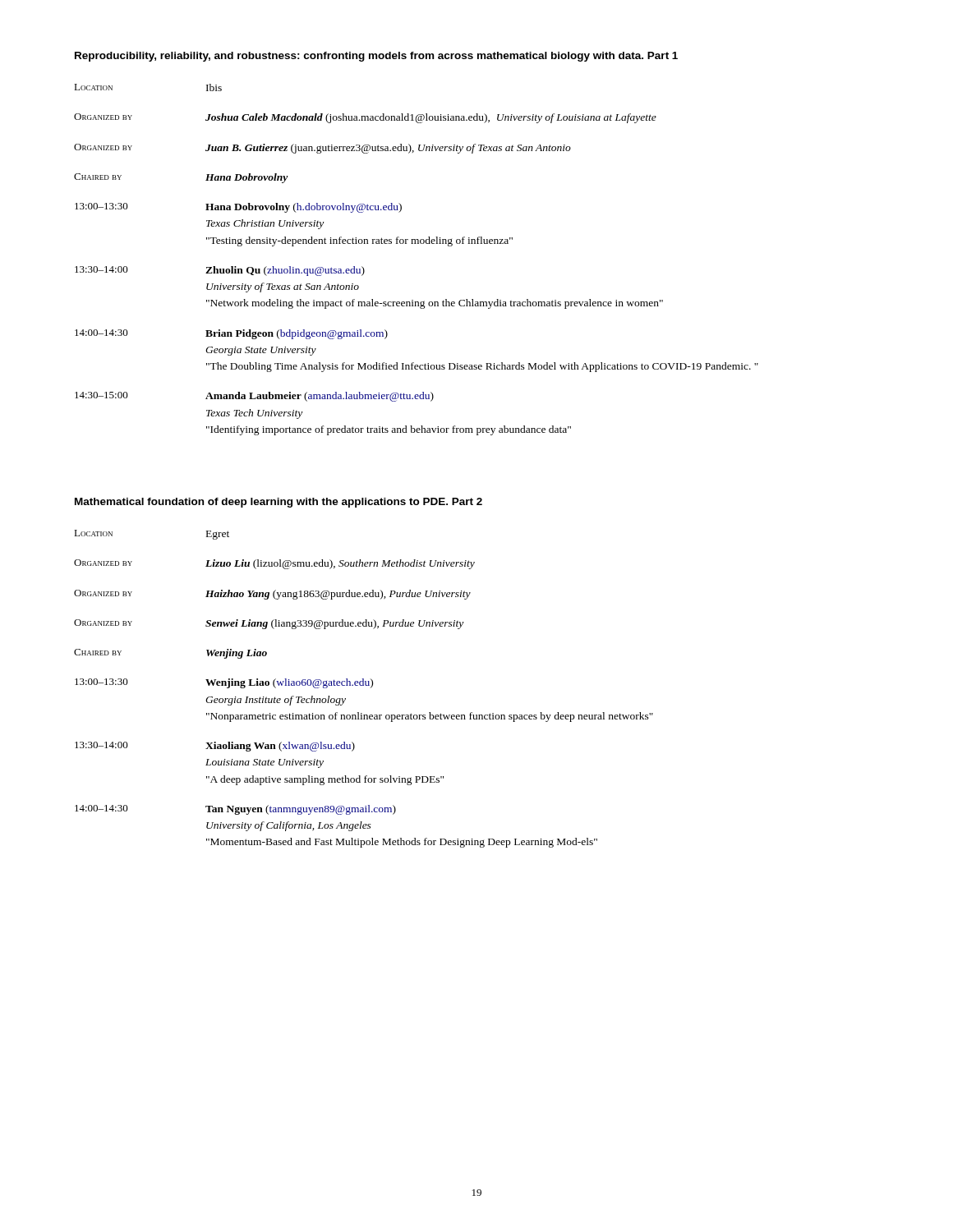Select the passage starting "Organized by Senwei Liang (liang339@purdue.edu),"
The image size is (953, 1232).
coord(269,624)
